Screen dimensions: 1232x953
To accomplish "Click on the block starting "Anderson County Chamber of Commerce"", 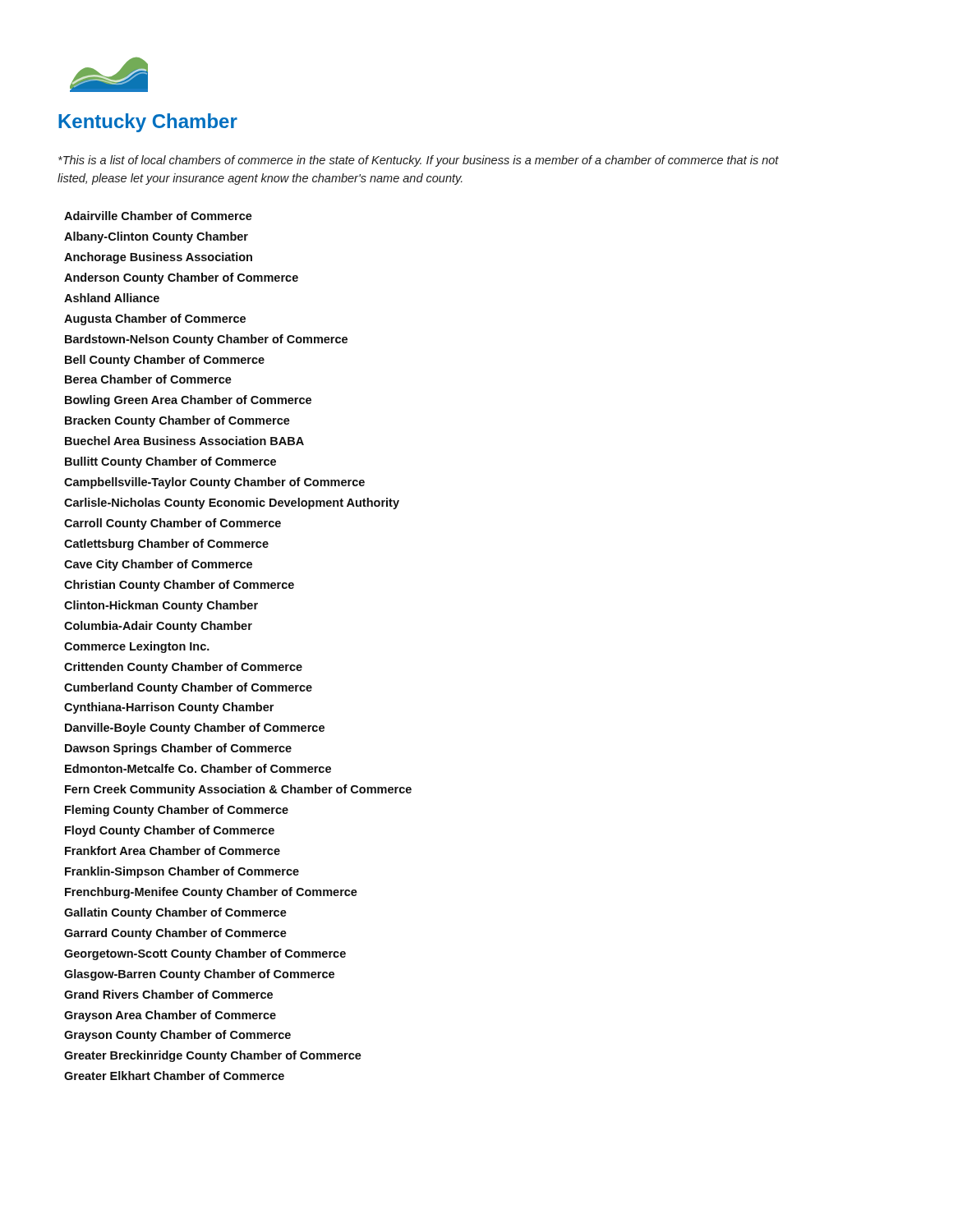I will coord(181,278).
